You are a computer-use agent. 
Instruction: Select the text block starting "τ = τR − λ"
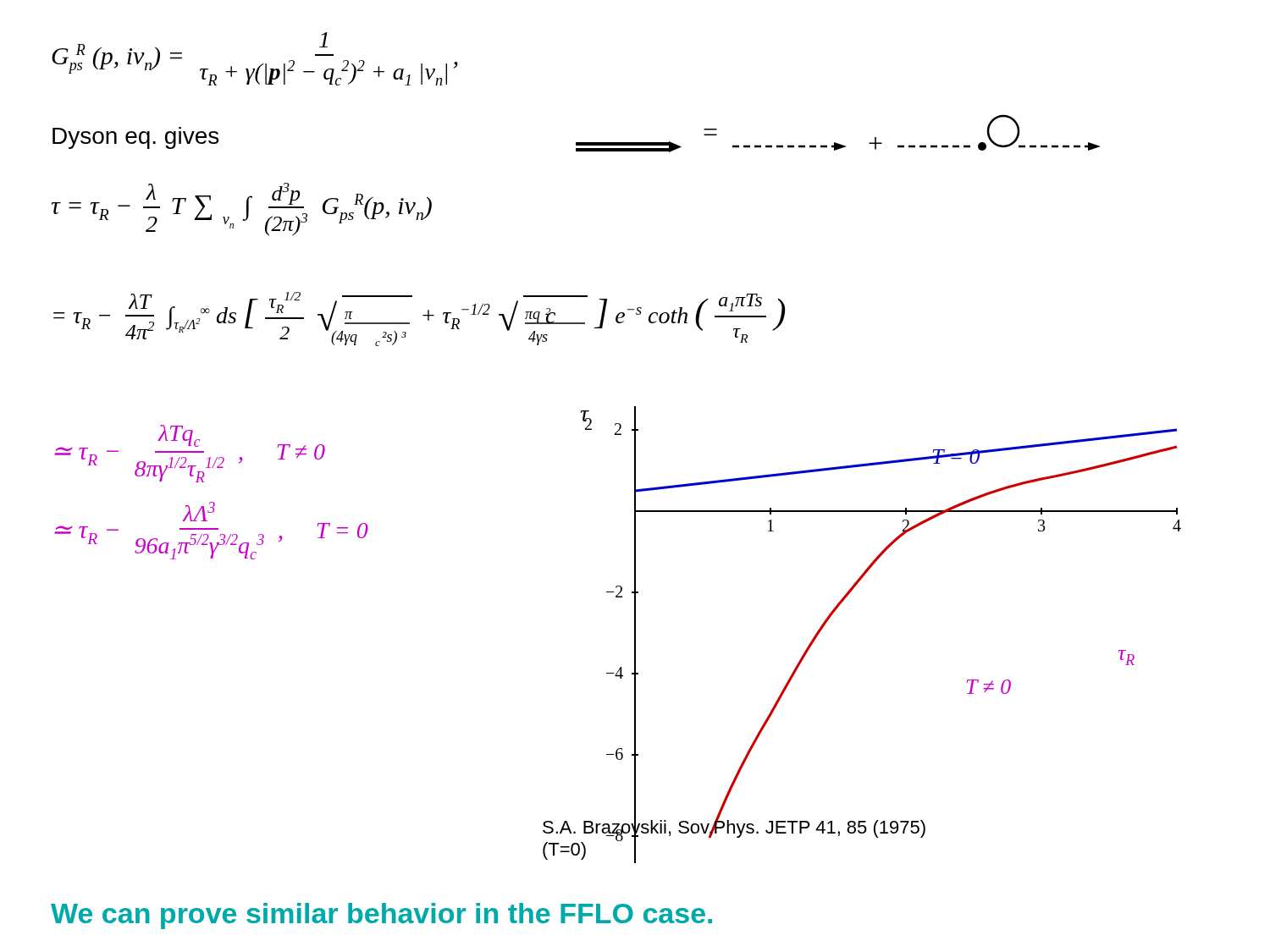point(242,209)
